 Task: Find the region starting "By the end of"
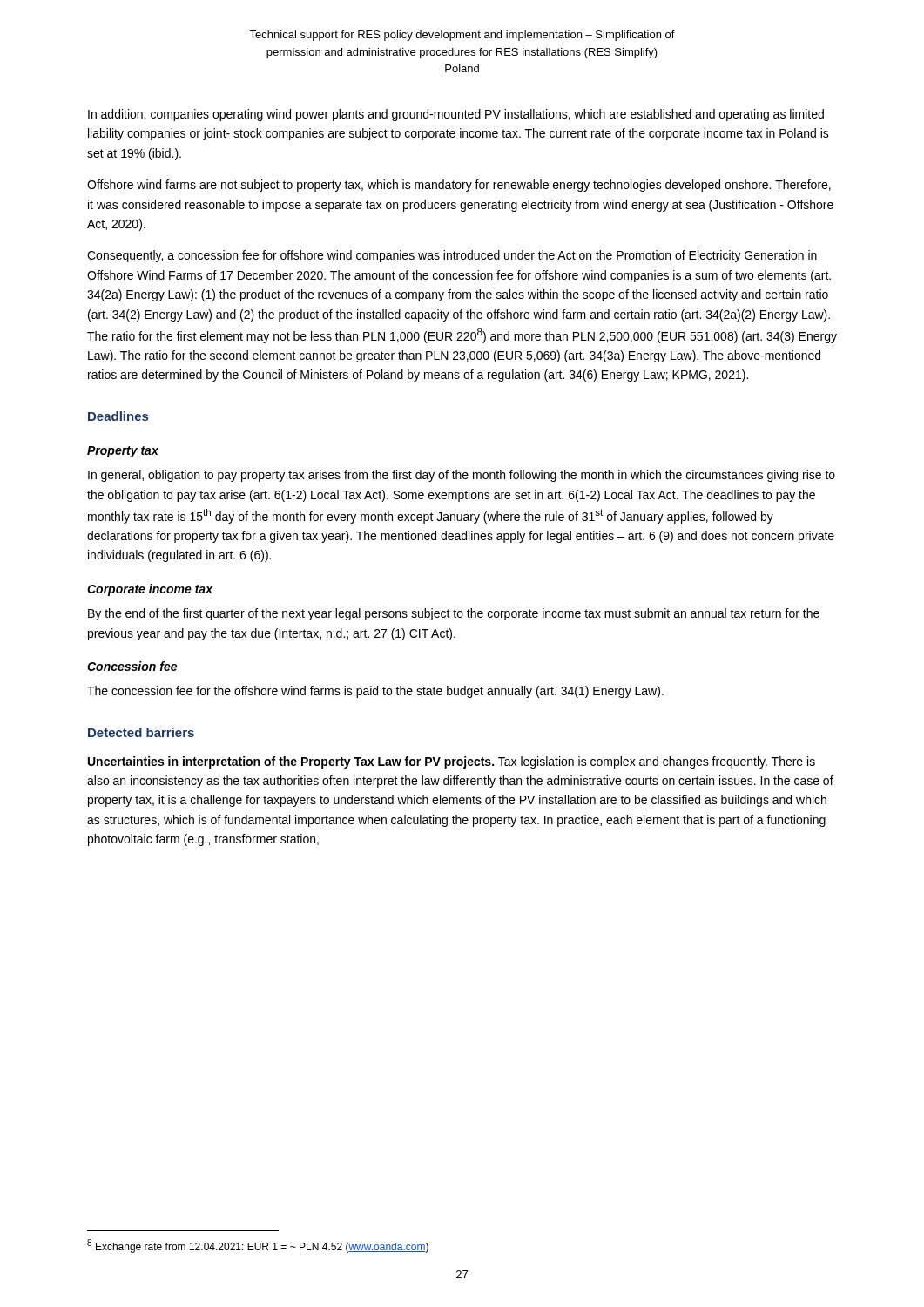(x=453, y=623)
